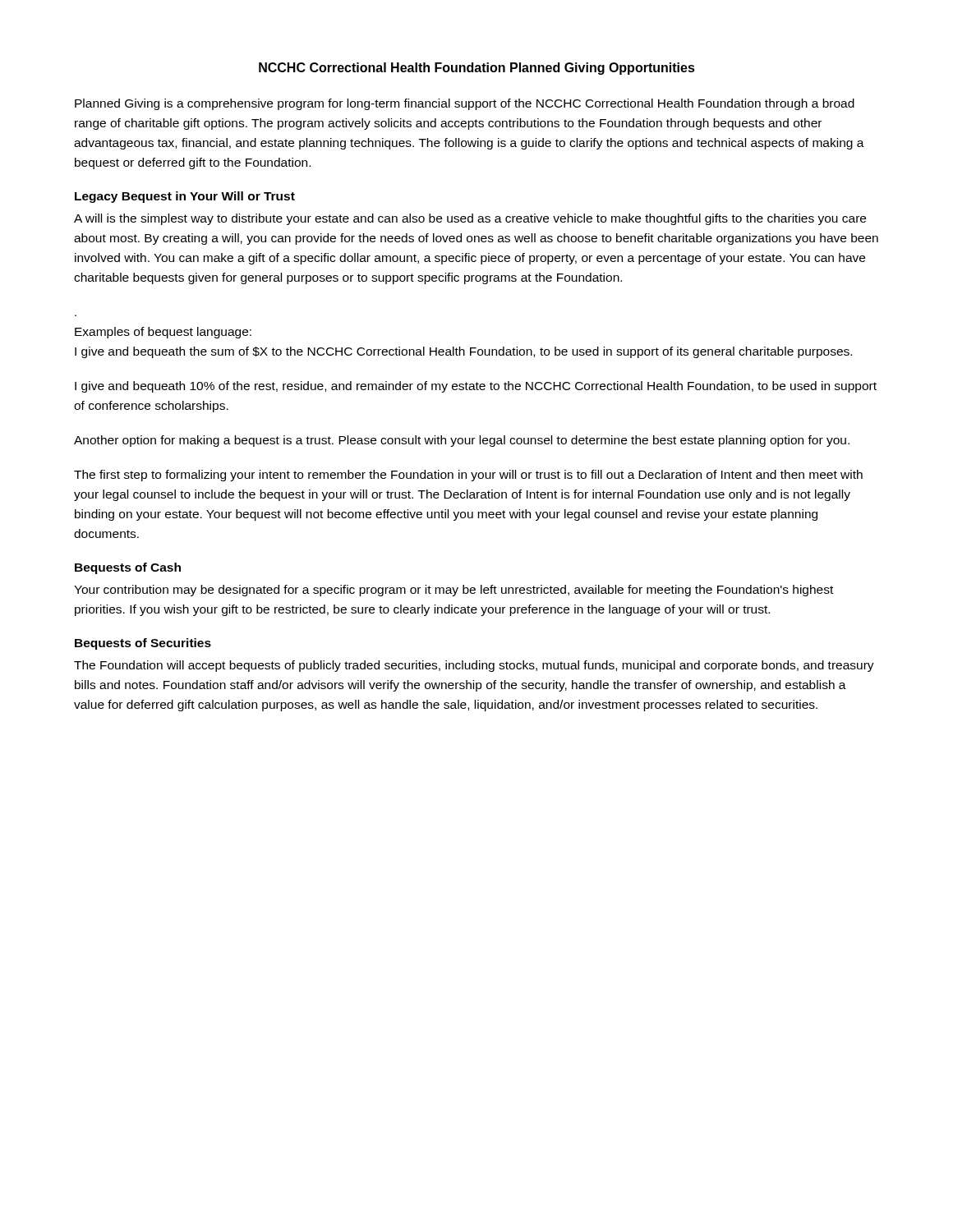Find the section header with the text "Legacy Bequest in Your Will"
Screen dimensions: 1232x953
pos(184,196)
